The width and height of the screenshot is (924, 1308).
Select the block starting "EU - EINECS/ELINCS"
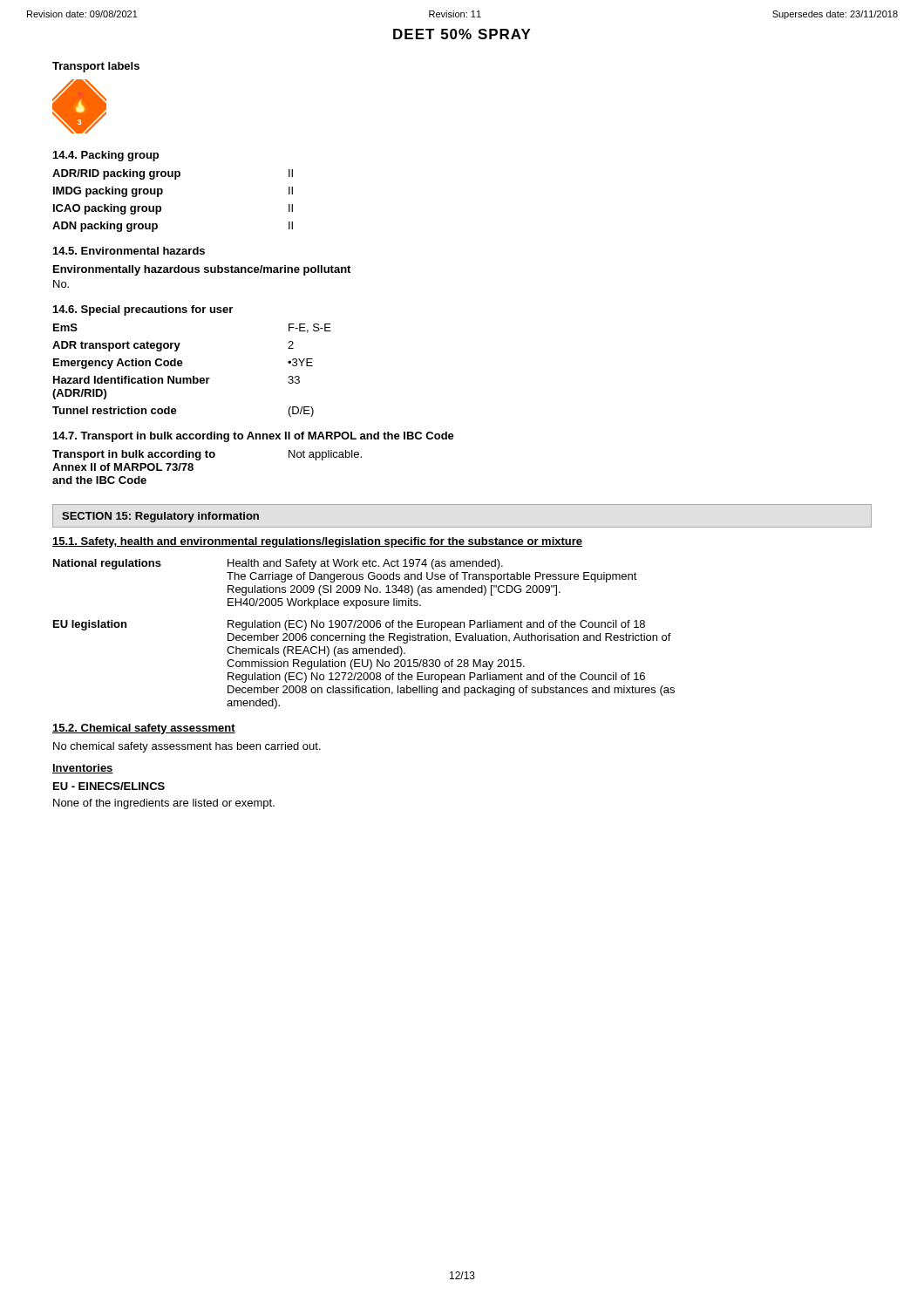(109, 786)
